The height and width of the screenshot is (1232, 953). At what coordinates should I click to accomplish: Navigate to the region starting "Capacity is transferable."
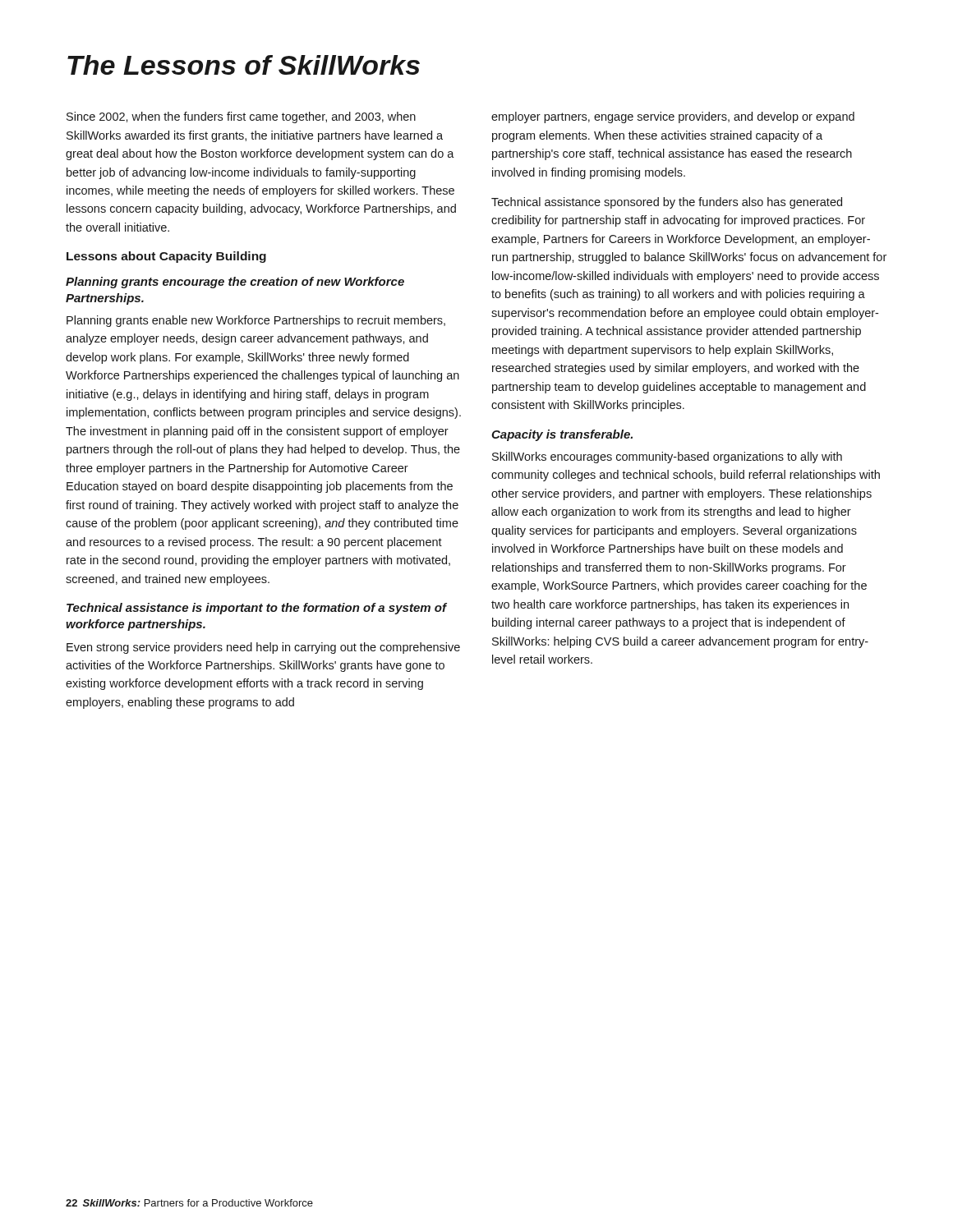point(562,435)
